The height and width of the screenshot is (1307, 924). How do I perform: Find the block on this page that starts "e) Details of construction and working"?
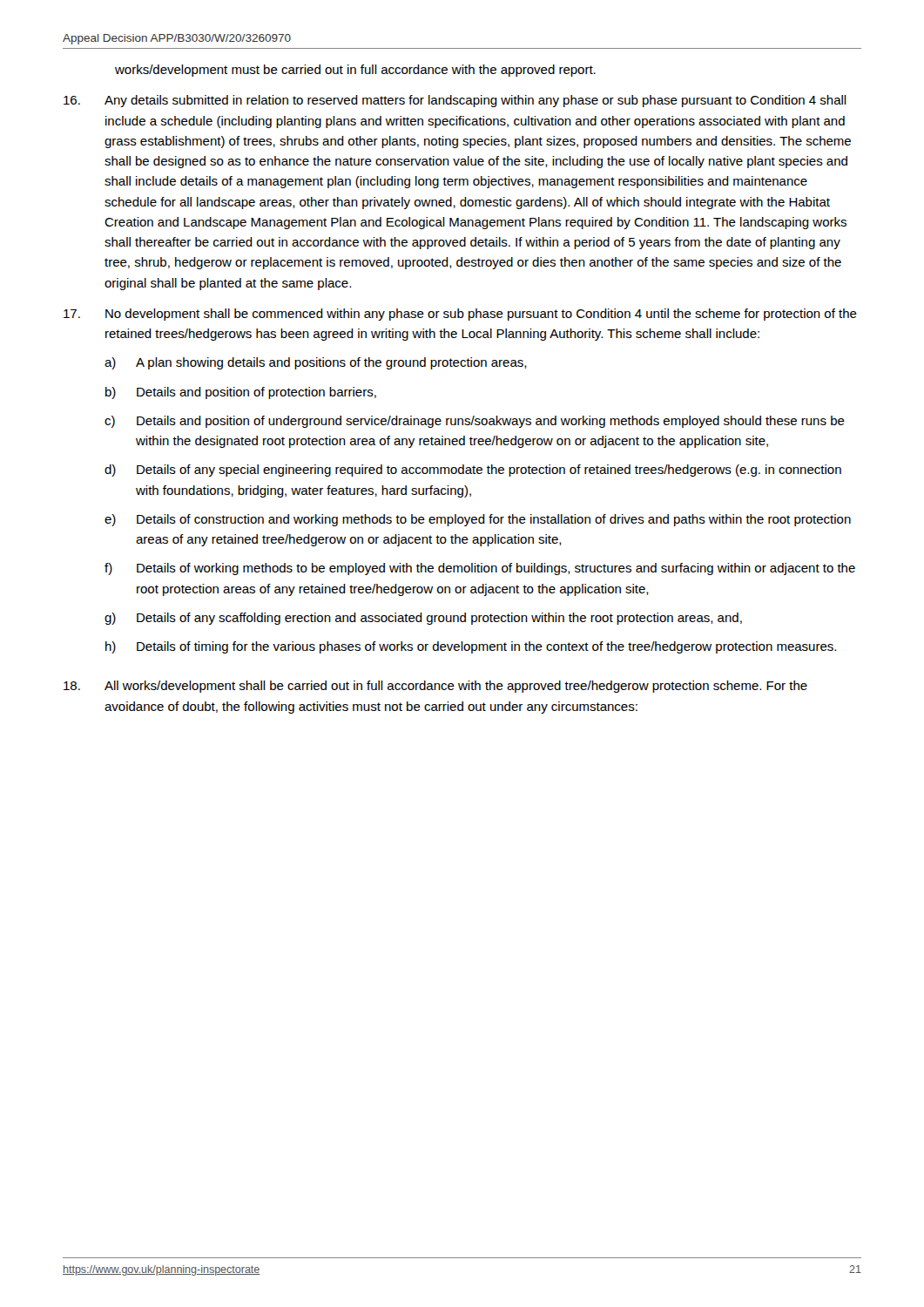coord(483,529)
